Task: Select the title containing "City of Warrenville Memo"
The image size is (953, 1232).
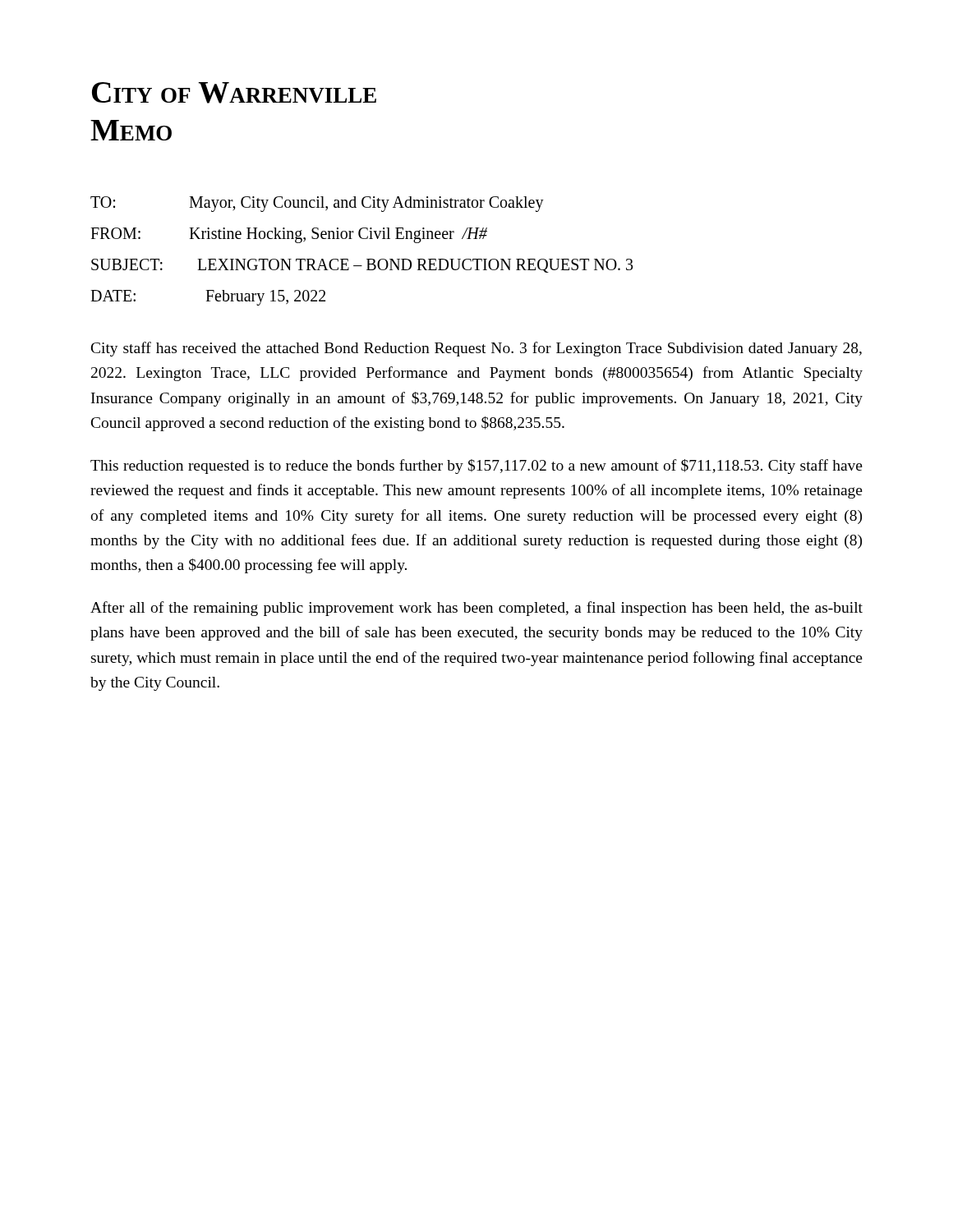Action: click(x=234, y=93)
